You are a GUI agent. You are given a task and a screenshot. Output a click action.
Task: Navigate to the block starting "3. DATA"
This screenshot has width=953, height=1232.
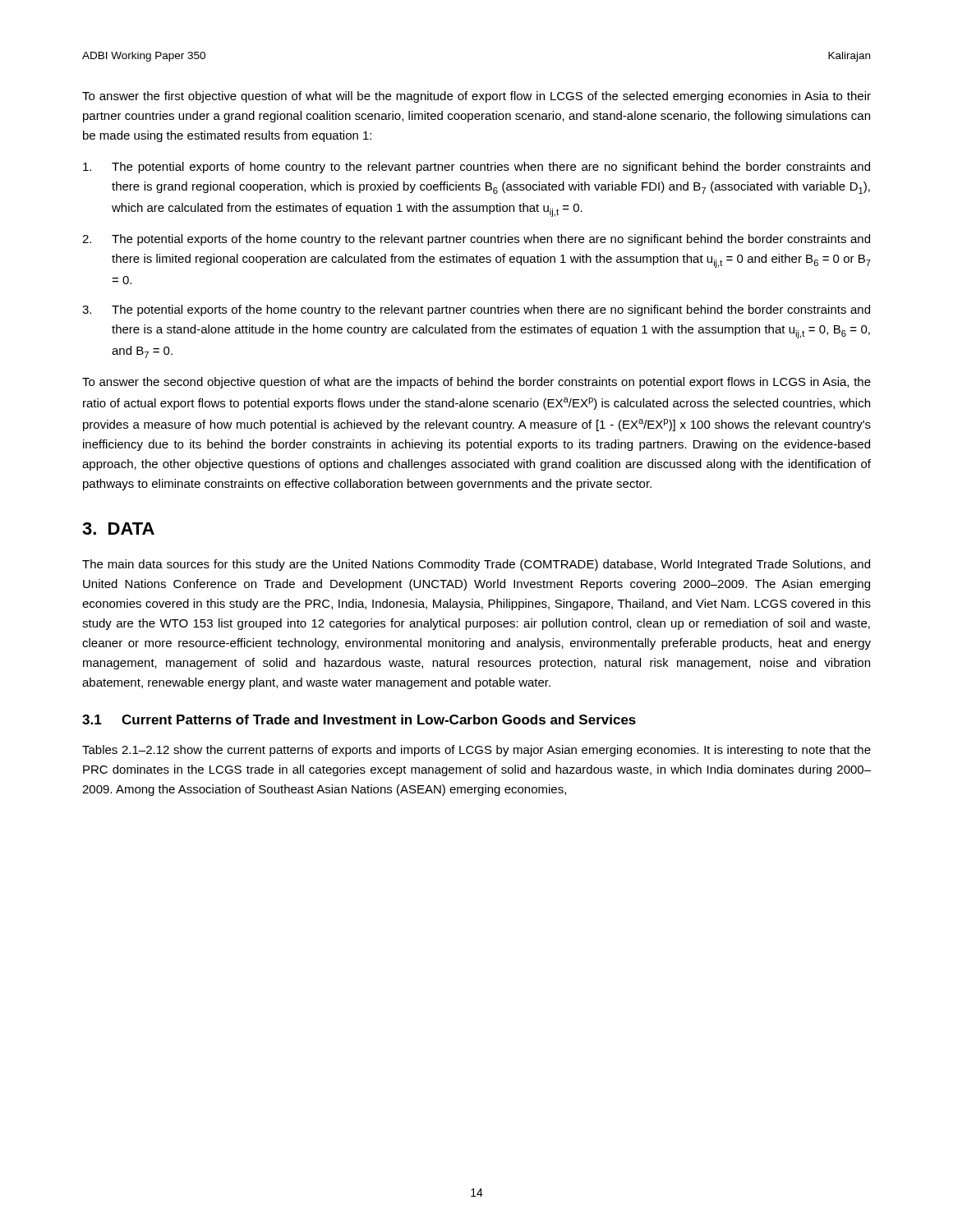[118, 529]
